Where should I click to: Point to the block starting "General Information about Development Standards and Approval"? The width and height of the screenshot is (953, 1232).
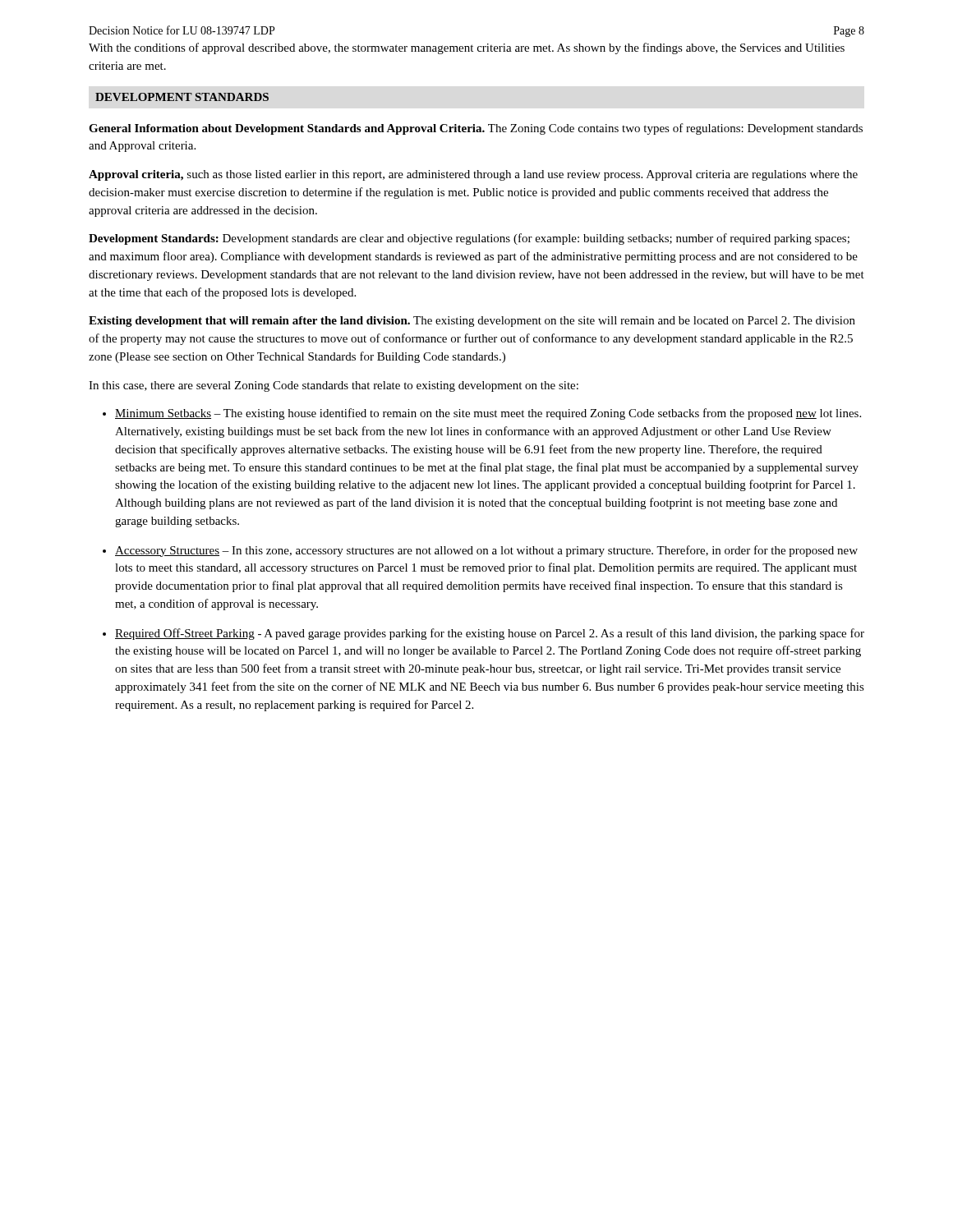click(476, 137)
